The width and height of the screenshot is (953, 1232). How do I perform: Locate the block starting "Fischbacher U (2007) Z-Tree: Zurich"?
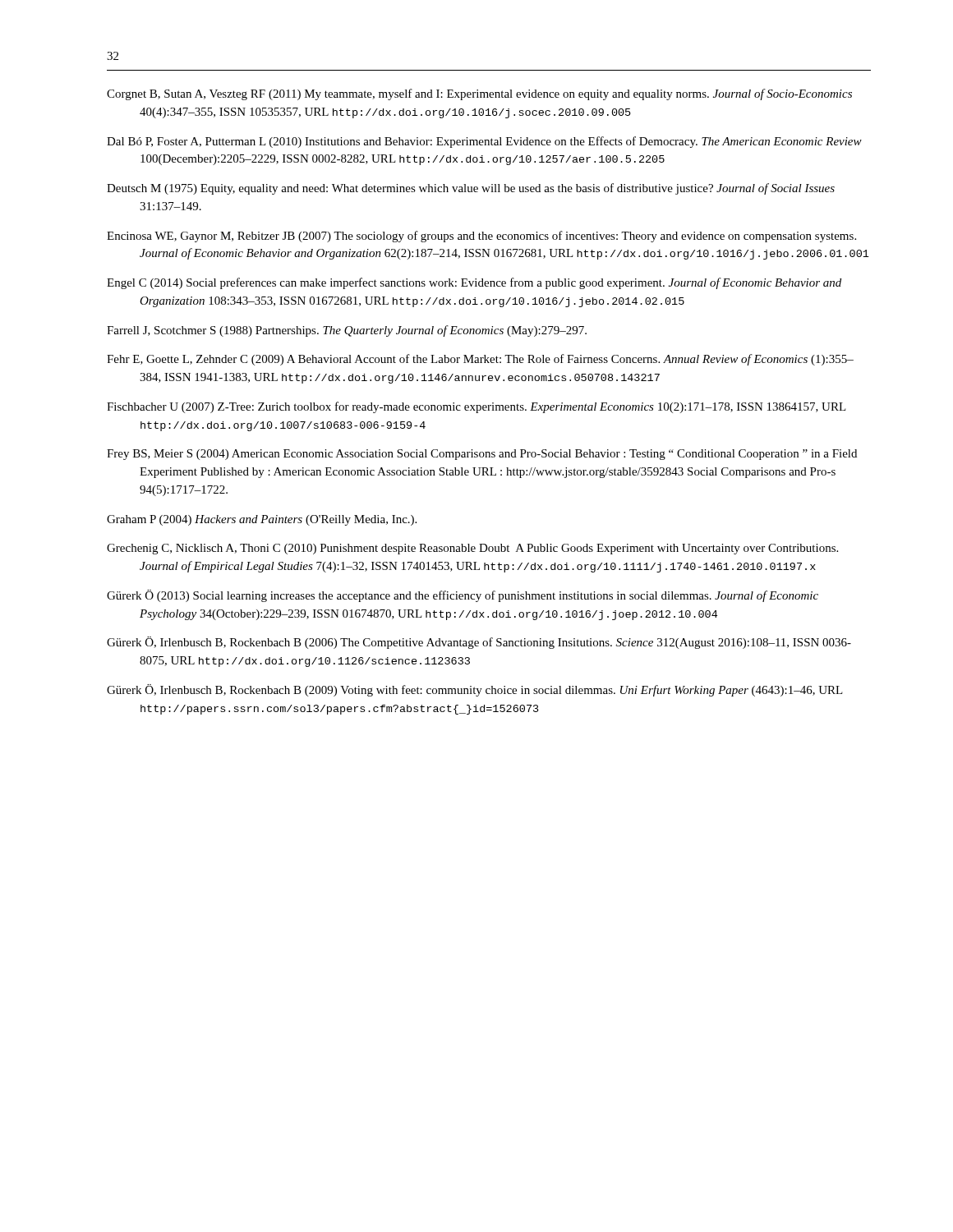click(x=476, y=416)
